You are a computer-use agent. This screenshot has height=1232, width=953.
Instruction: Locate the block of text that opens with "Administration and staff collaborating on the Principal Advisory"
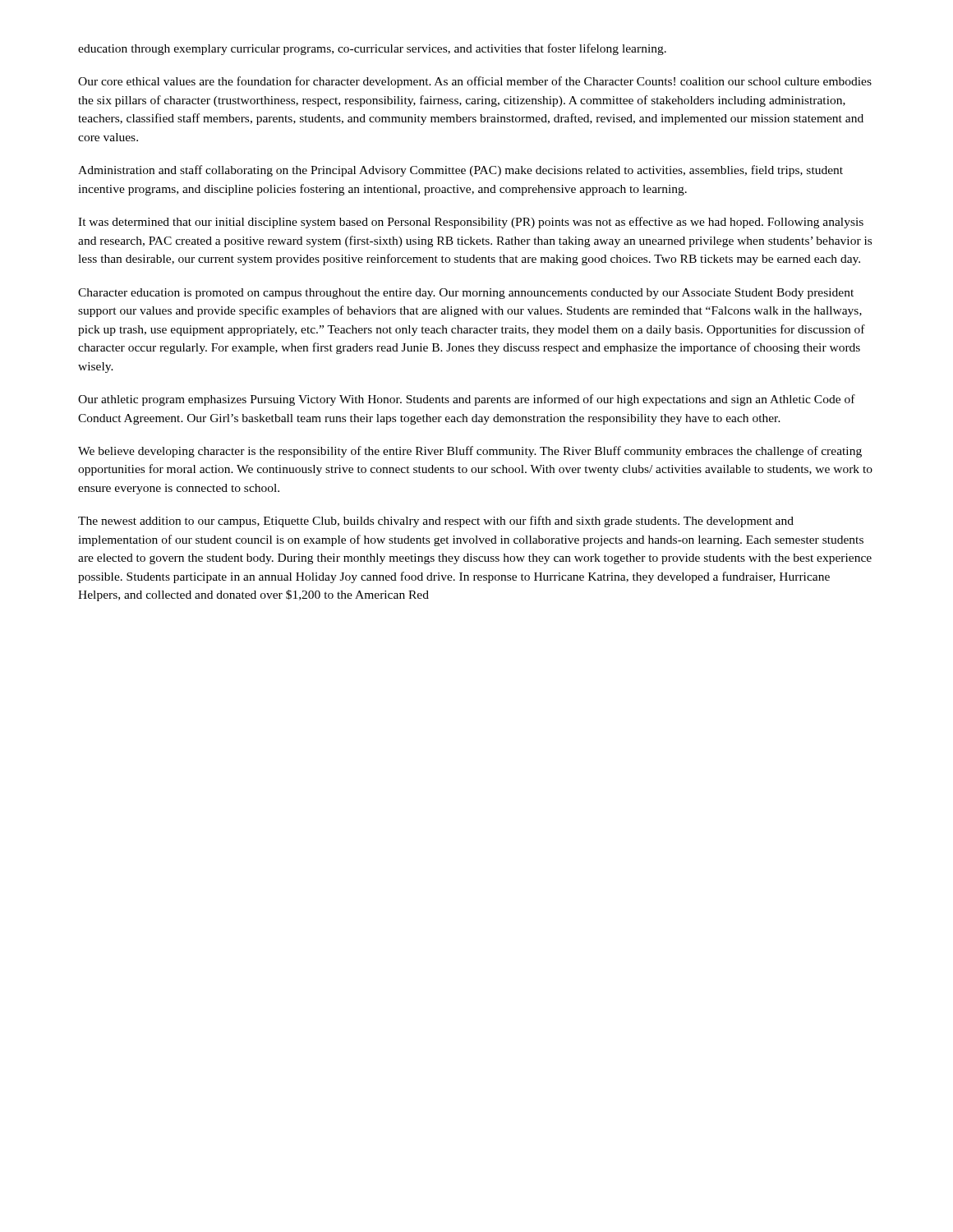click(x=461, y=179)
